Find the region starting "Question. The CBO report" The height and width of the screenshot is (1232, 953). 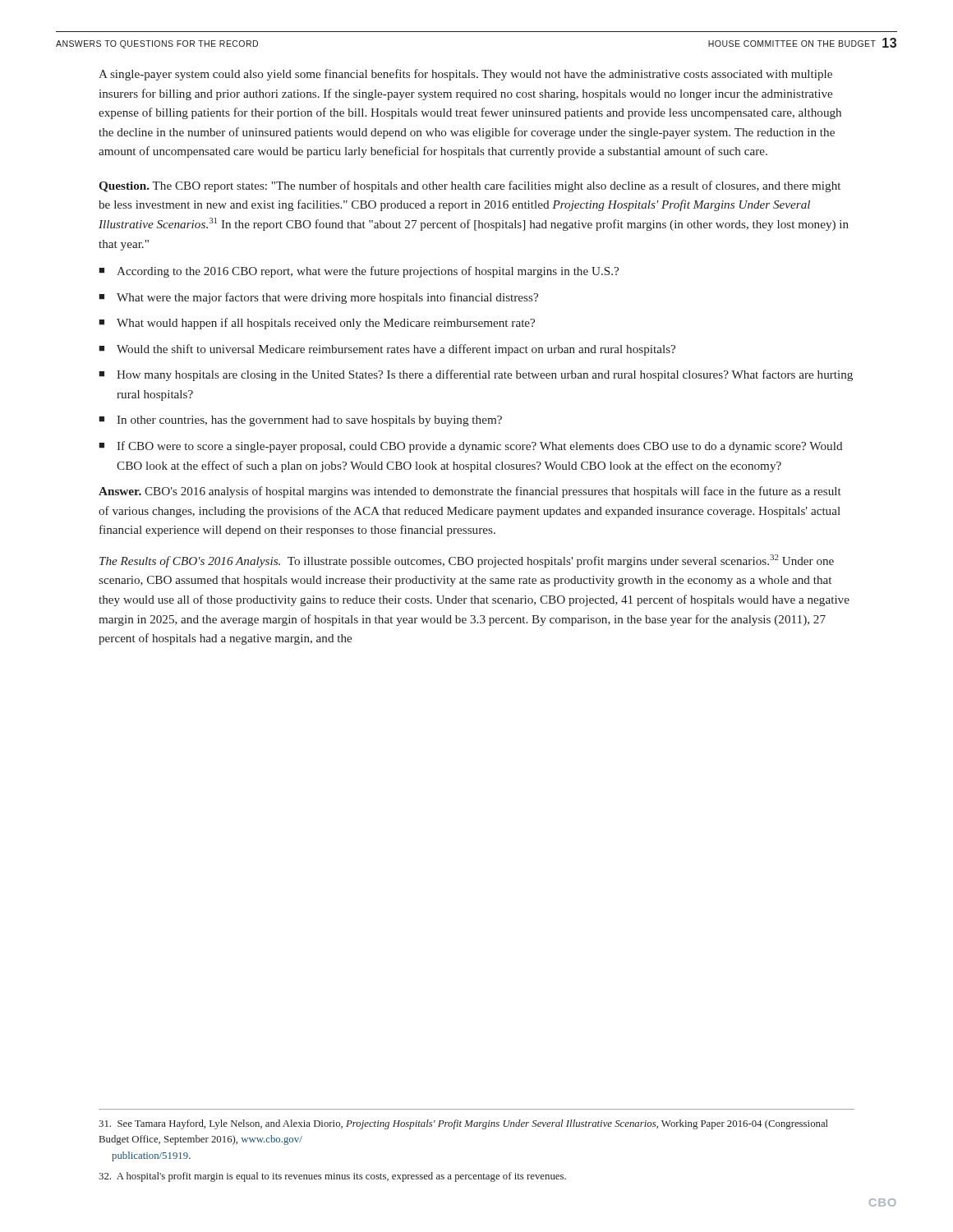coord(474,214)
